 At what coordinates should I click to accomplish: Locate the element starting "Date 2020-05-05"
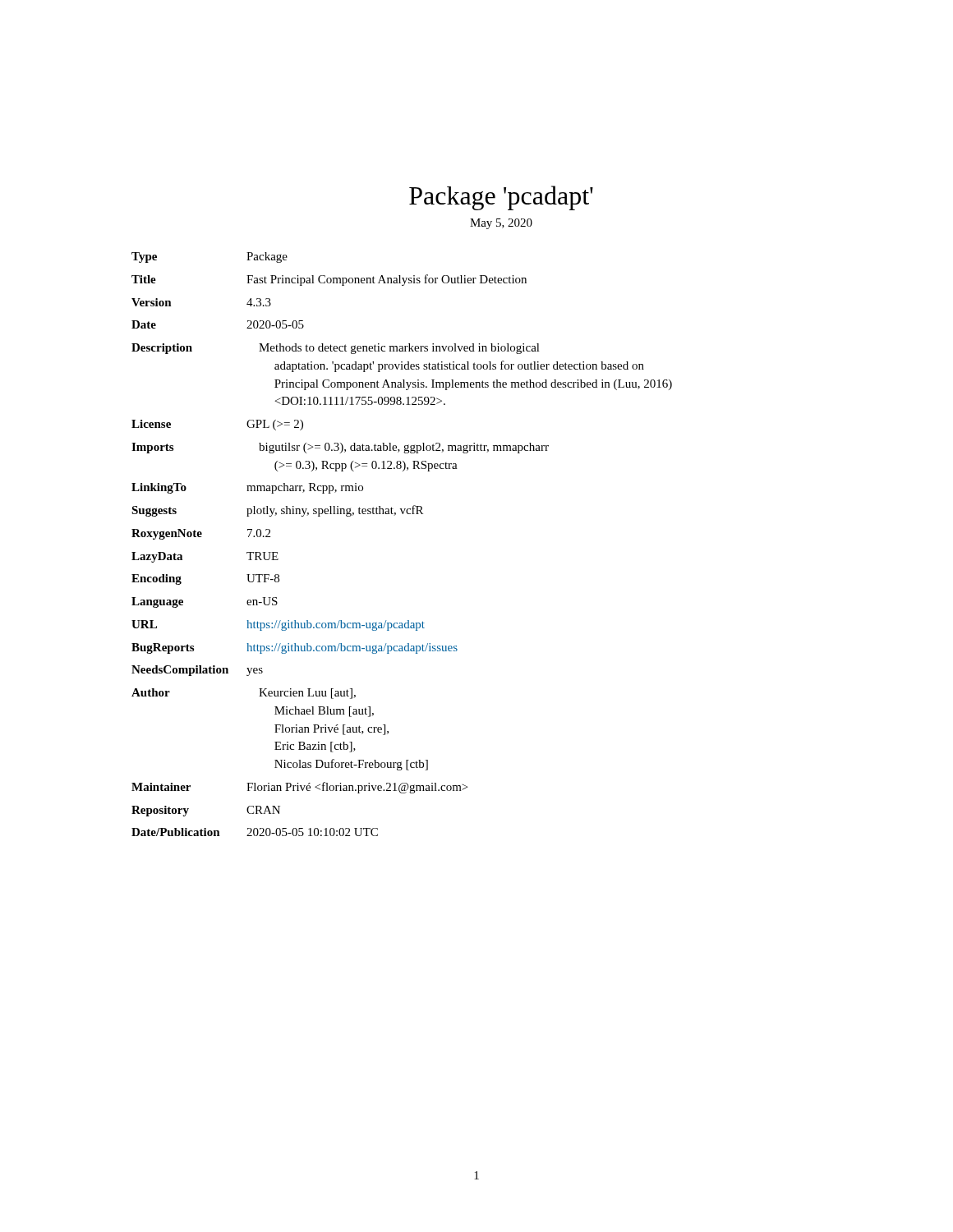(148, 324)
